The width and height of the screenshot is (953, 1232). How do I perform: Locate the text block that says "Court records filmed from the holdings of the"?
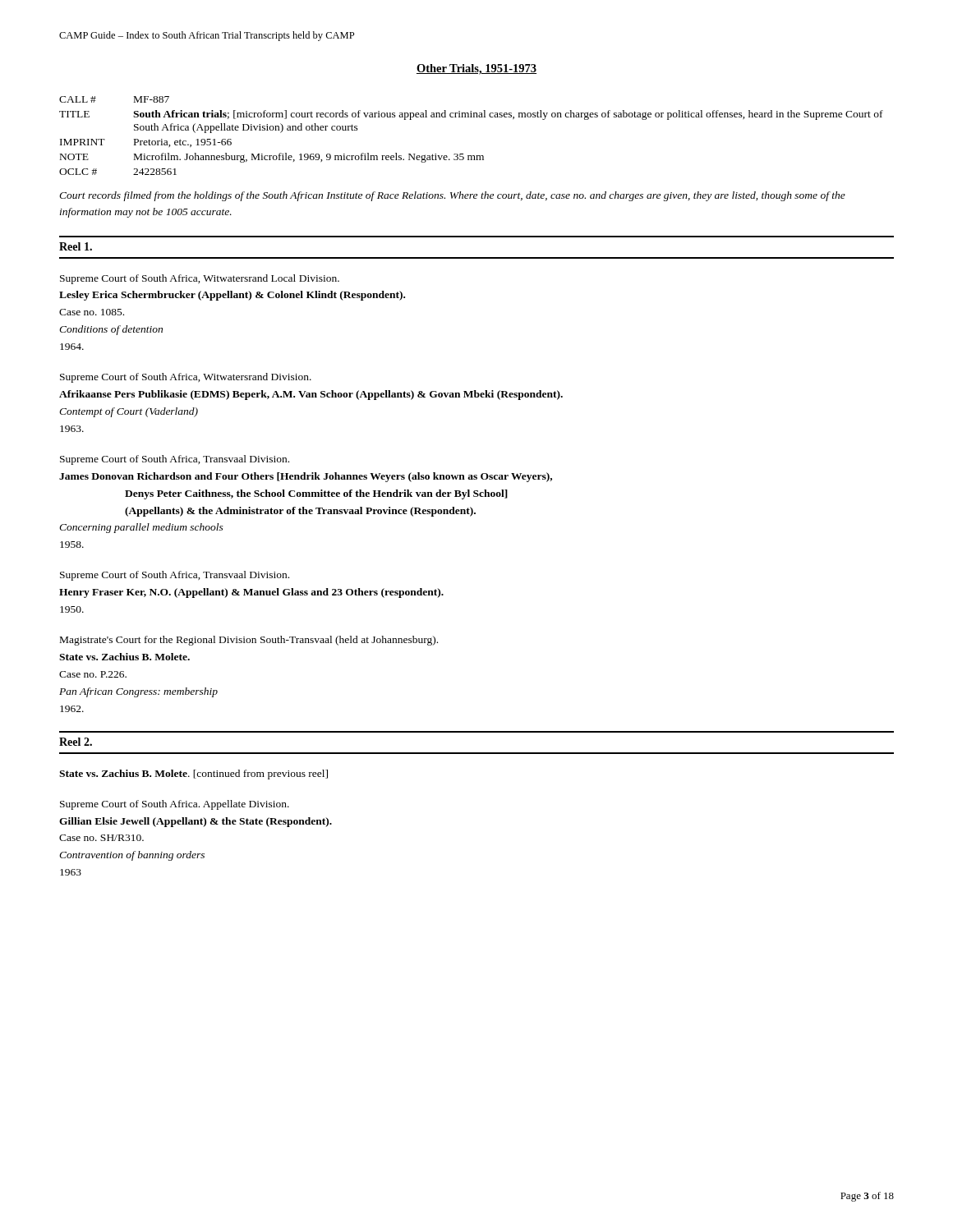pyautogui.click(x=452, y=203)
